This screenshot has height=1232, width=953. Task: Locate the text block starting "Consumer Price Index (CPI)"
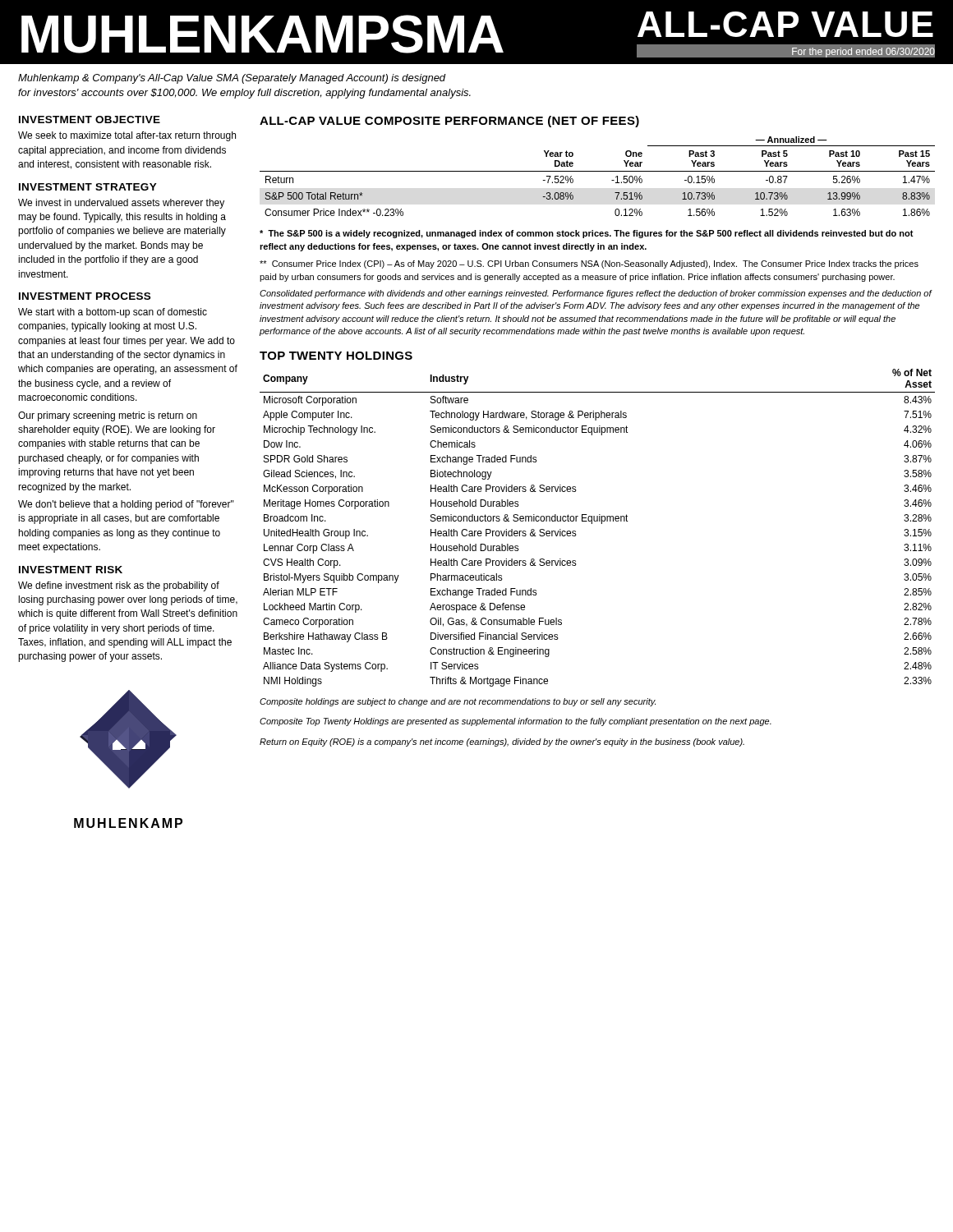click(589, 270)
